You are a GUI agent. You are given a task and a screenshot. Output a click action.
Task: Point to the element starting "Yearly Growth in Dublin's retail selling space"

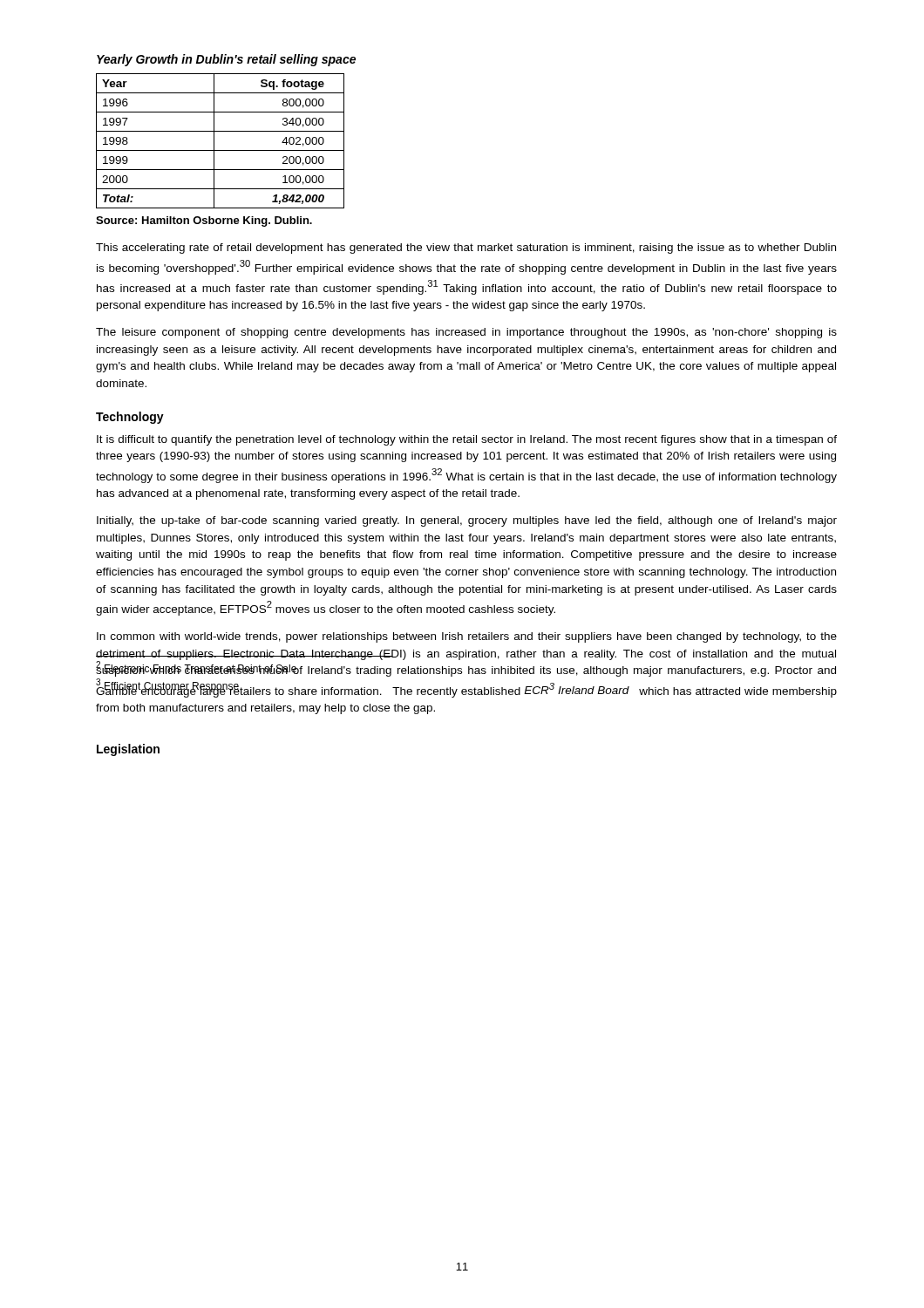point(226,59)
